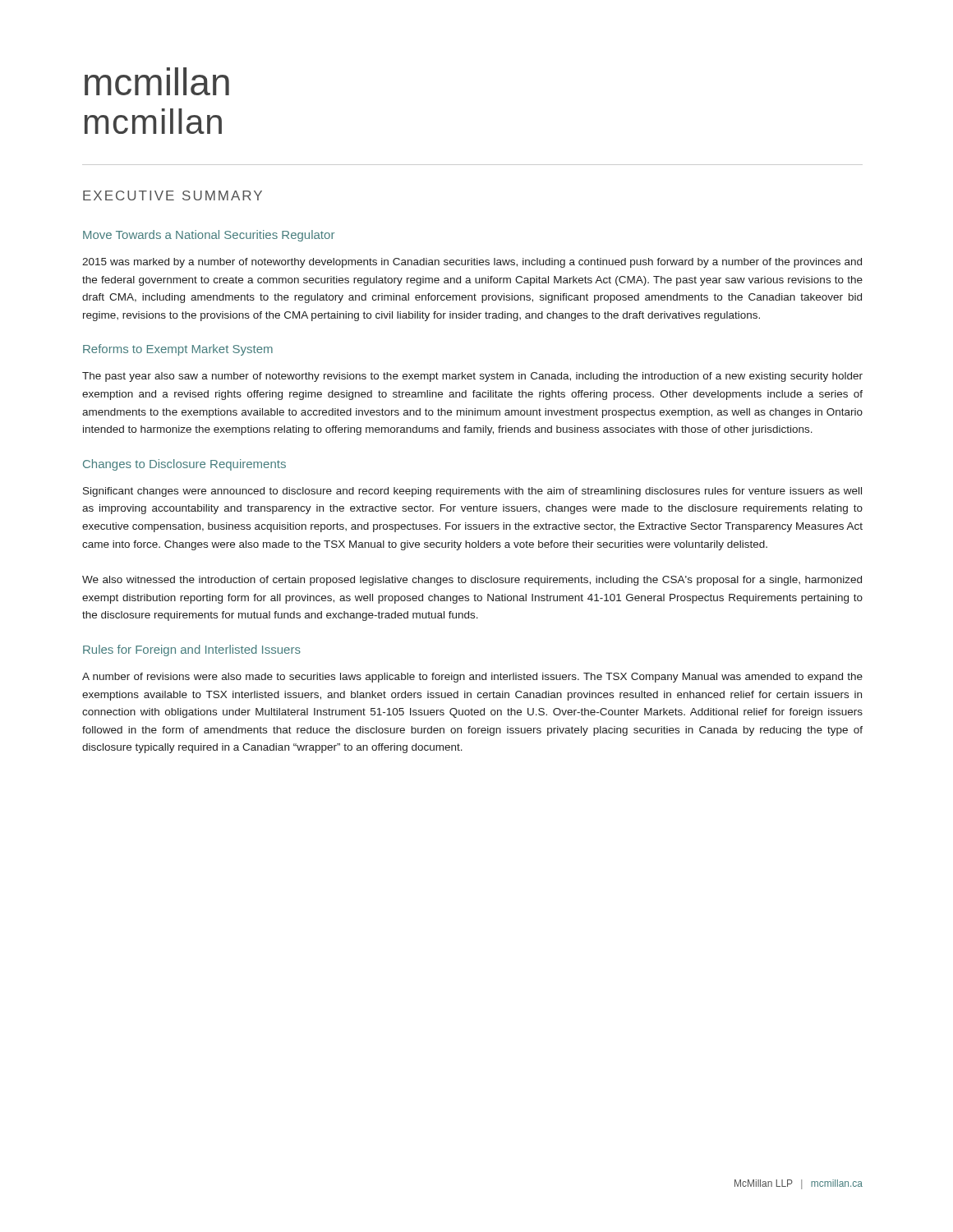Click on the section header that says "Move Towards a"
The width and height of the screenshot is (953, 1232).
209,236
